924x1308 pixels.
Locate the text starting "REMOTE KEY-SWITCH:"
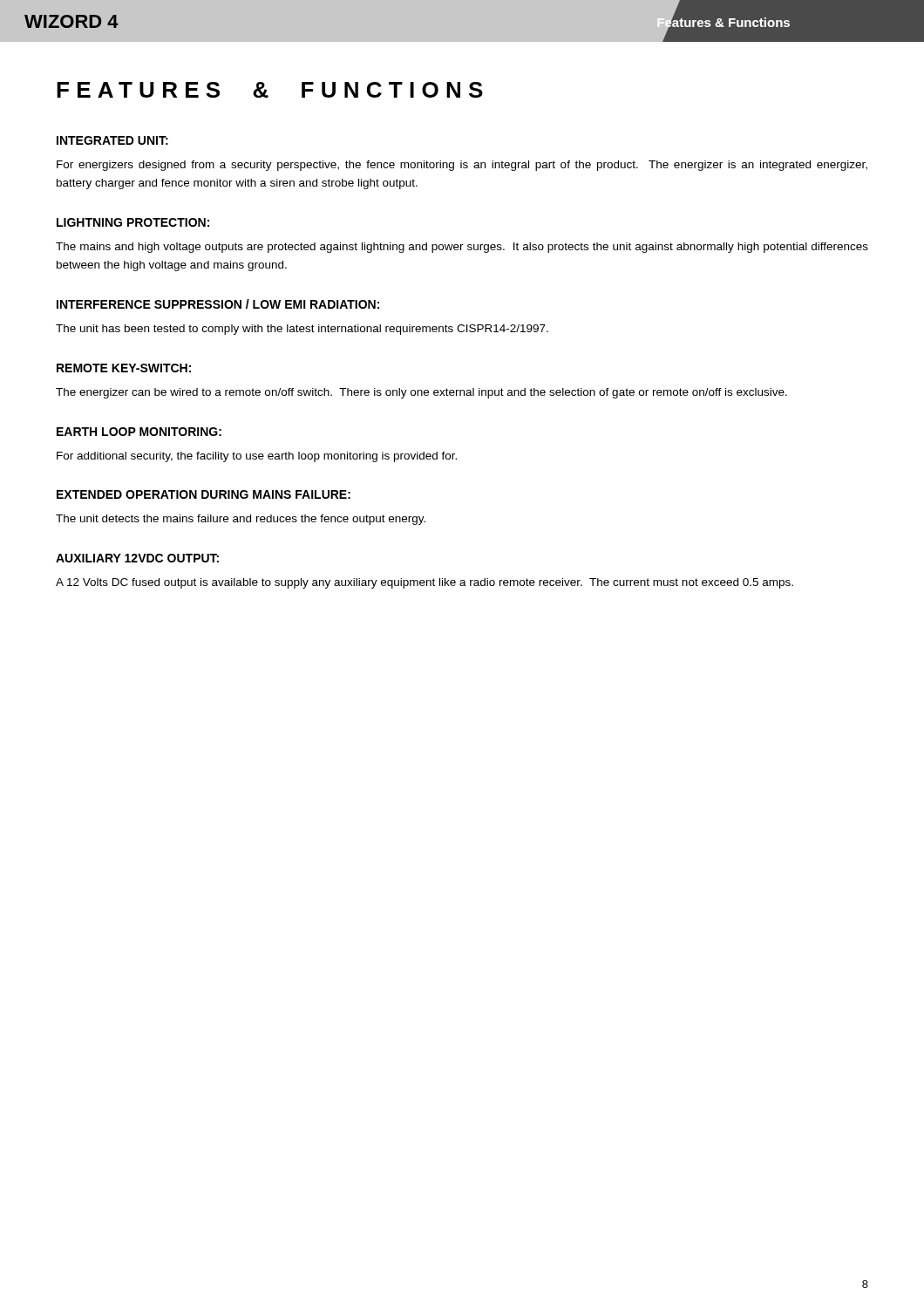(124, 368)
